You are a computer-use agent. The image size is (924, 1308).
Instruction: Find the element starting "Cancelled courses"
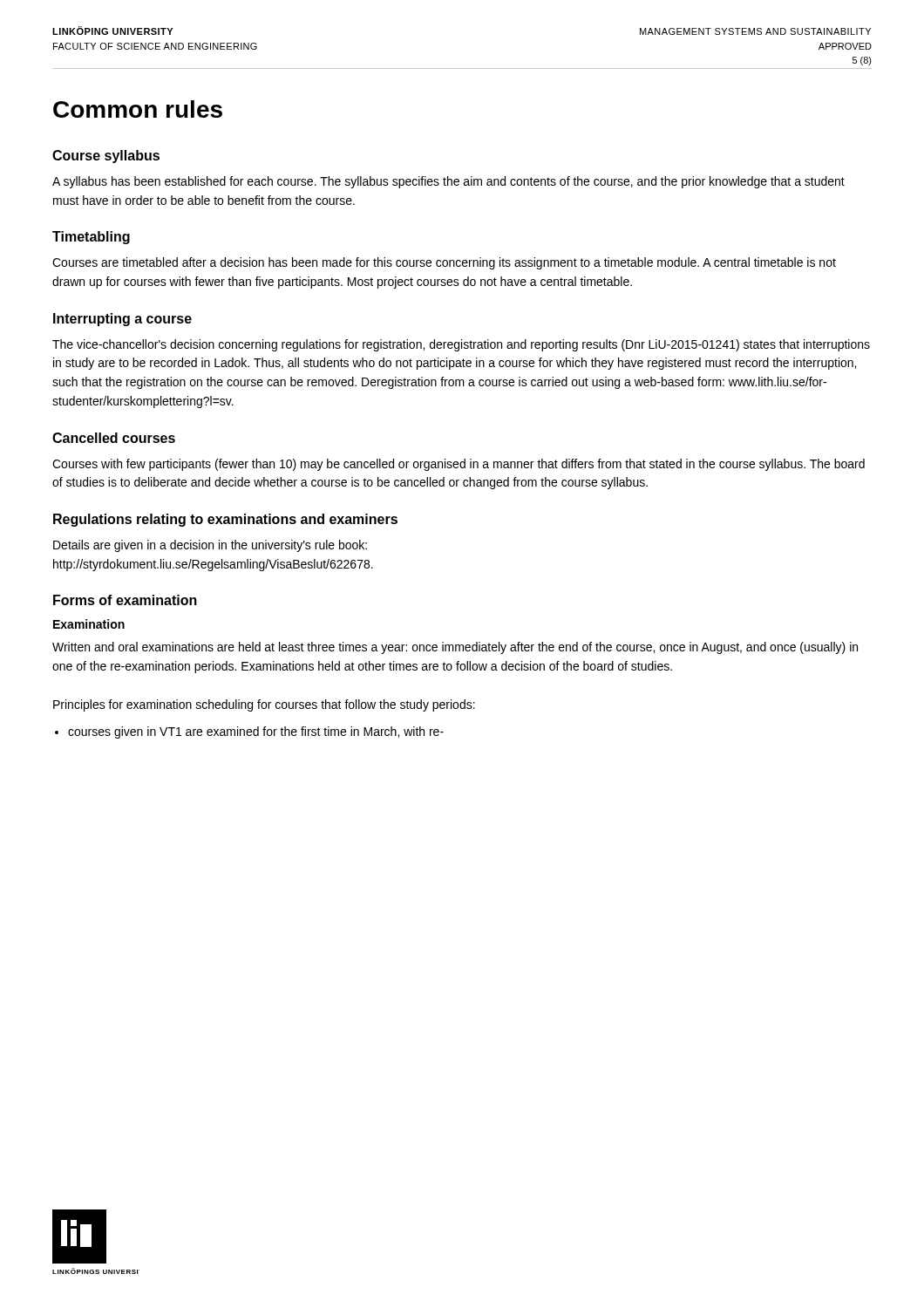click(114, 438)
